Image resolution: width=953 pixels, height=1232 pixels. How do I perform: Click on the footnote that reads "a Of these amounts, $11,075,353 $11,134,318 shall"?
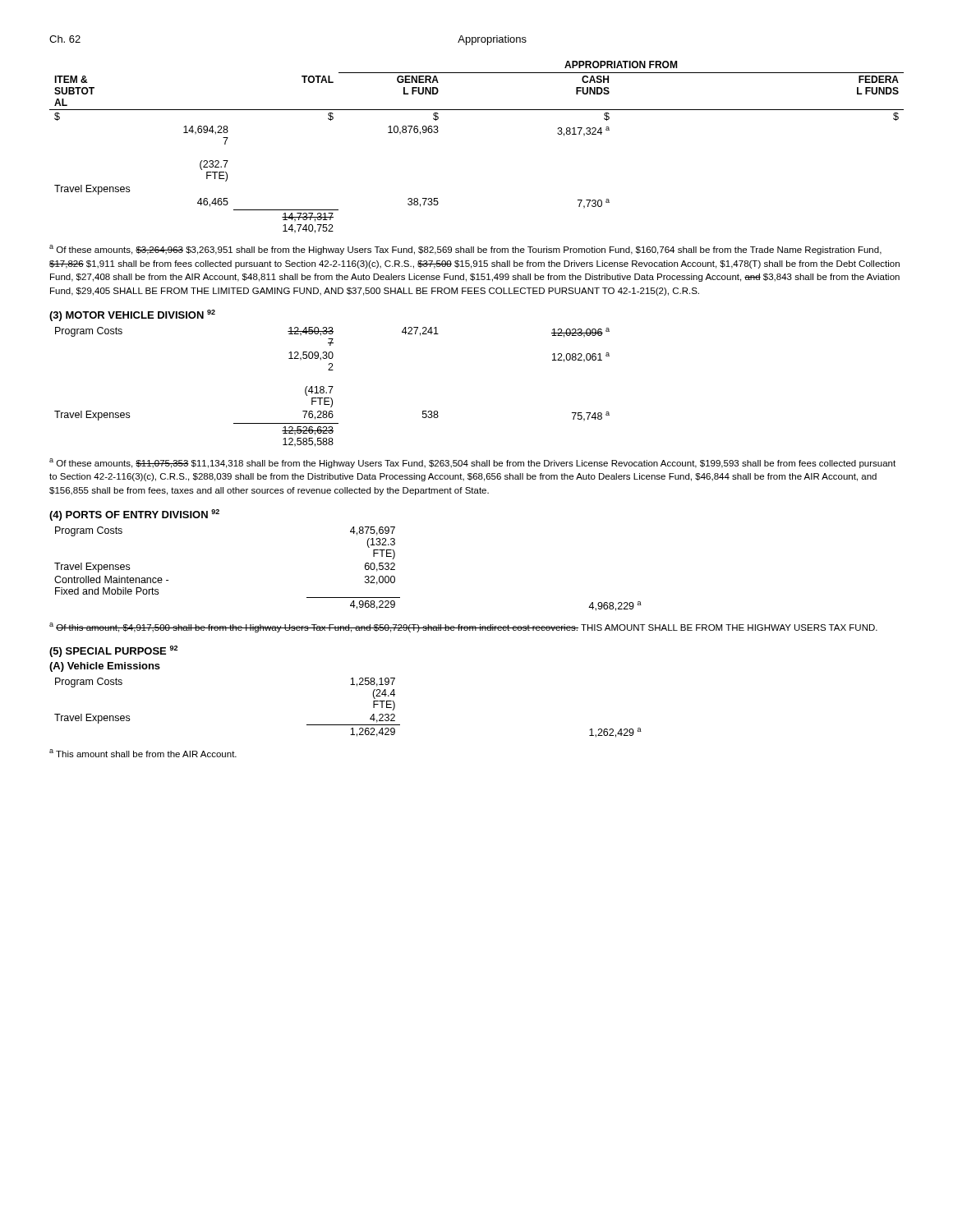472,475
